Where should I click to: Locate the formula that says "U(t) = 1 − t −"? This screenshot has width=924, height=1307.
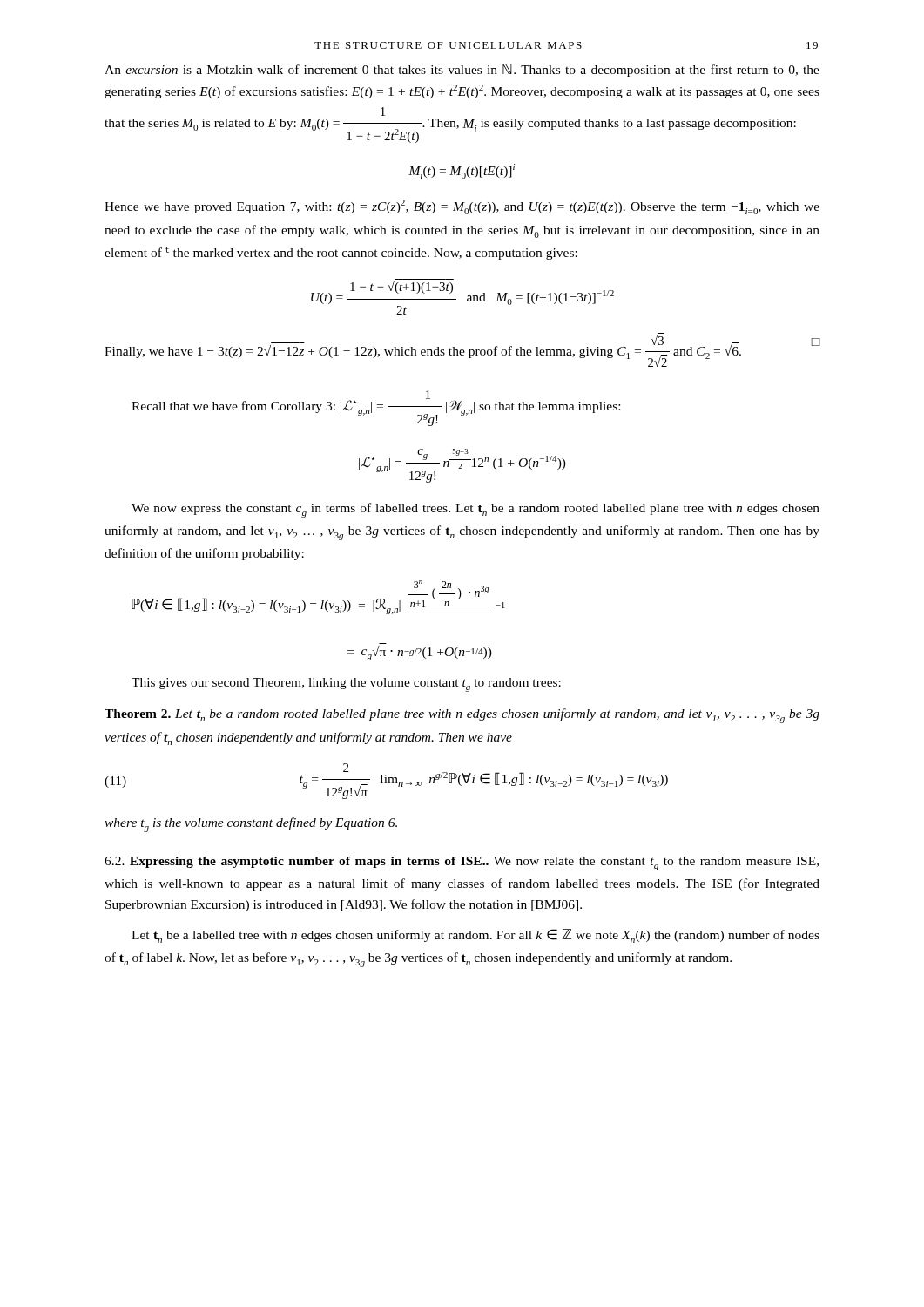(x=462, y=299)
